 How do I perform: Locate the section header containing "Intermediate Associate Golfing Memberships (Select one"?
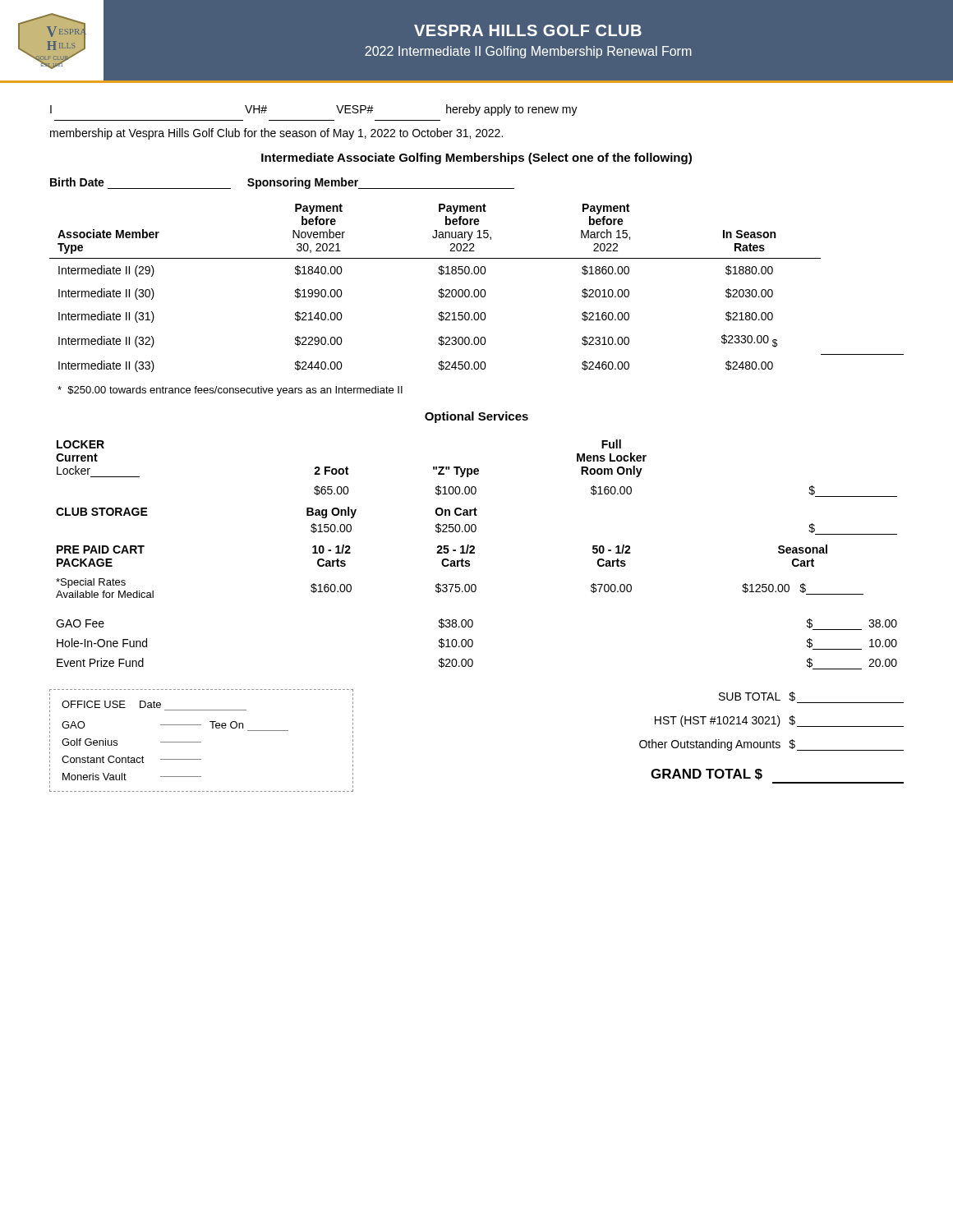(476, 158)
